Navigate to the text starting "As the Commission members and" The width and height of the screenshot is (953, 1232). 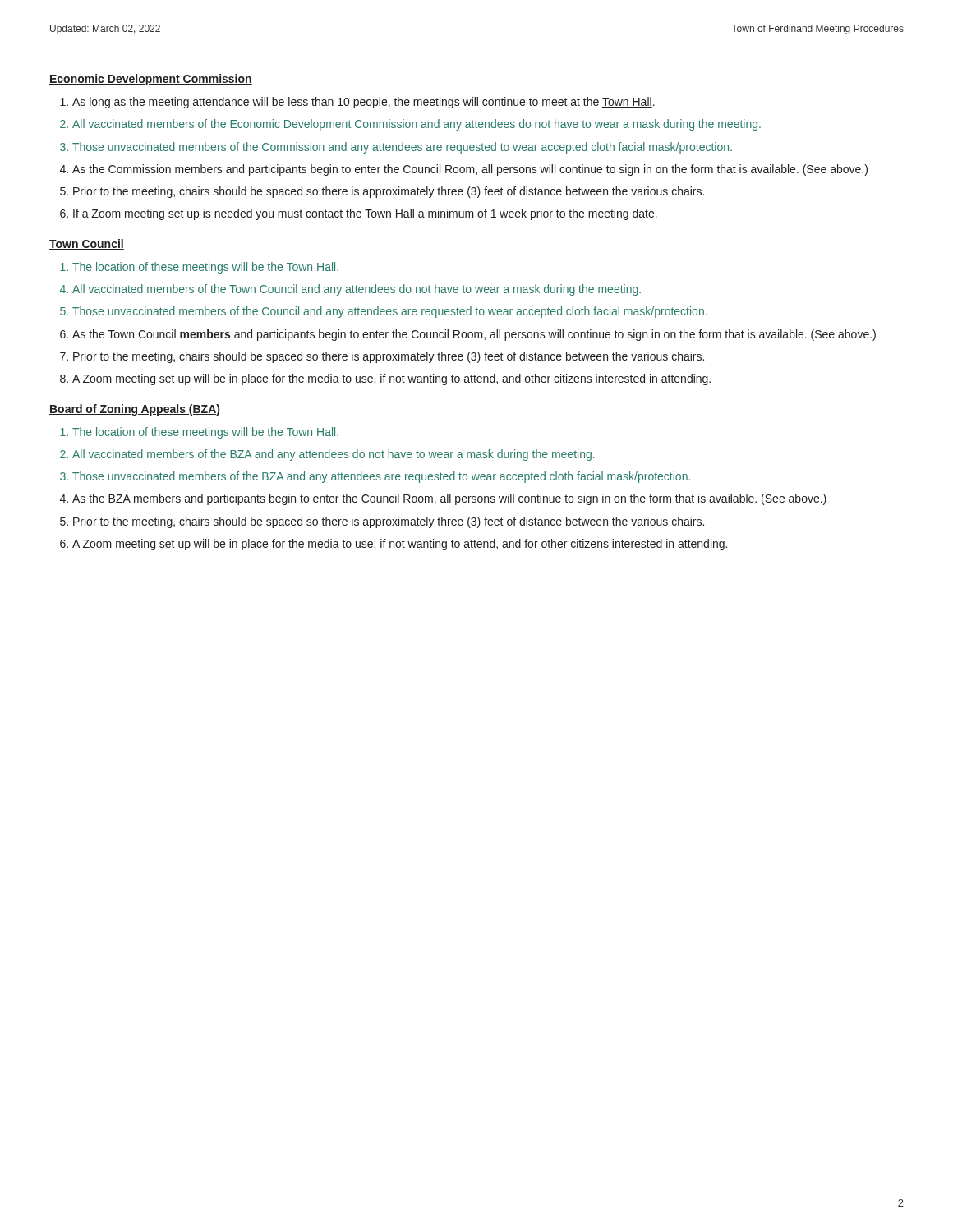[x=470, y=169]
